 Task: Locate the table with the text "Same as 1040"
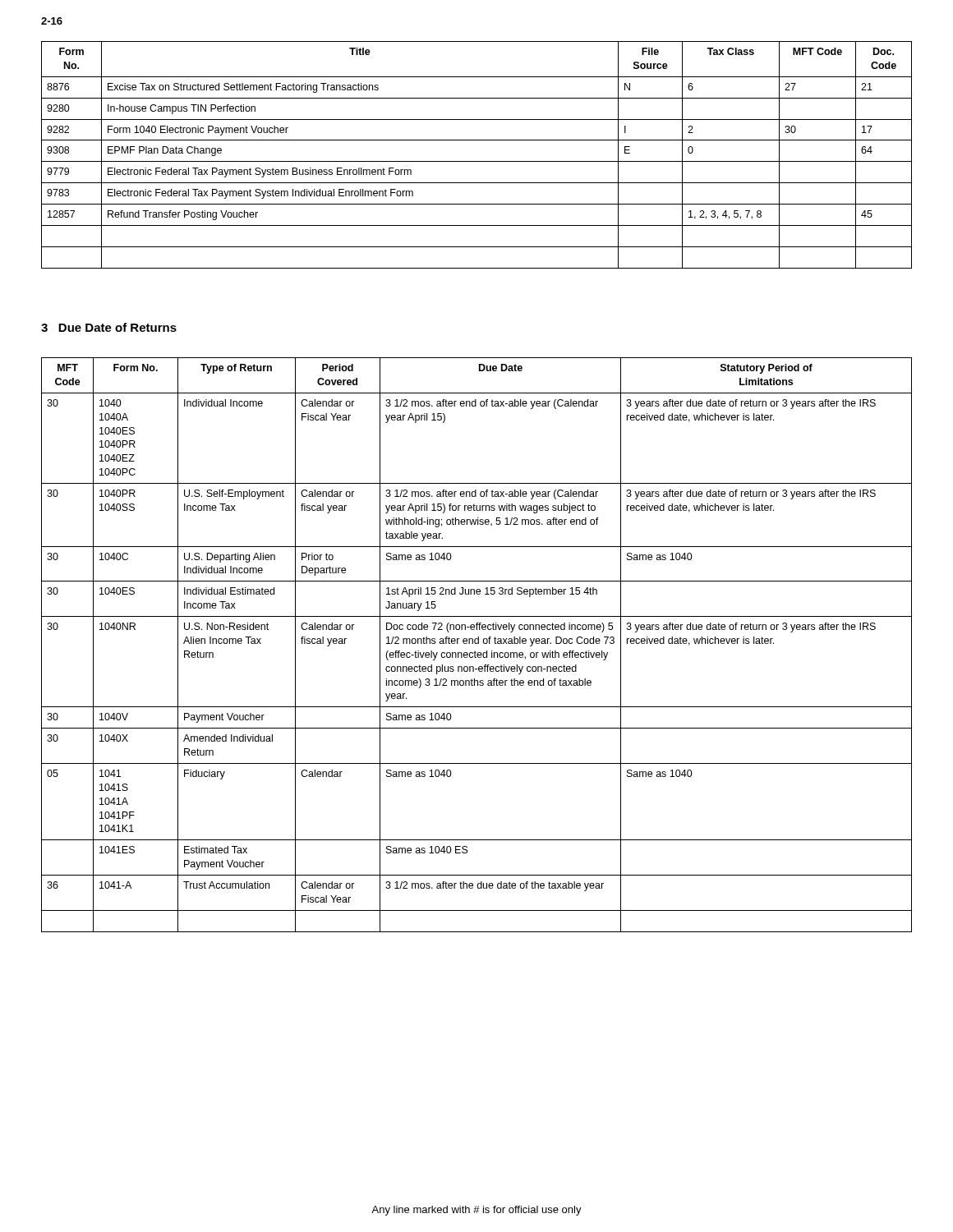pyautogui.click(x=476, y=645)
